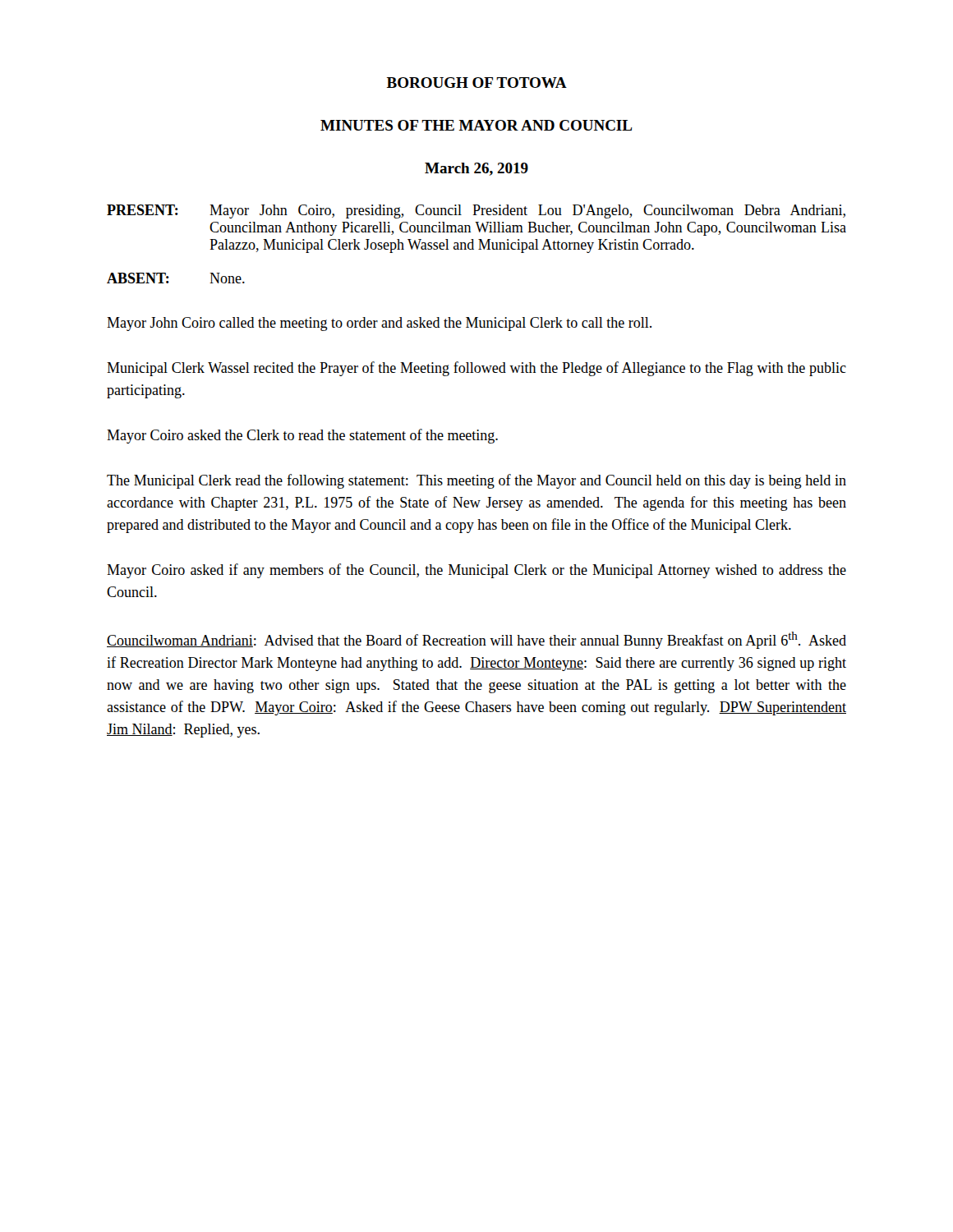
Task: Select the title with the text "MINUTES OF THE MAYOR AND COUNCIL"
Action: click(476, 126)
